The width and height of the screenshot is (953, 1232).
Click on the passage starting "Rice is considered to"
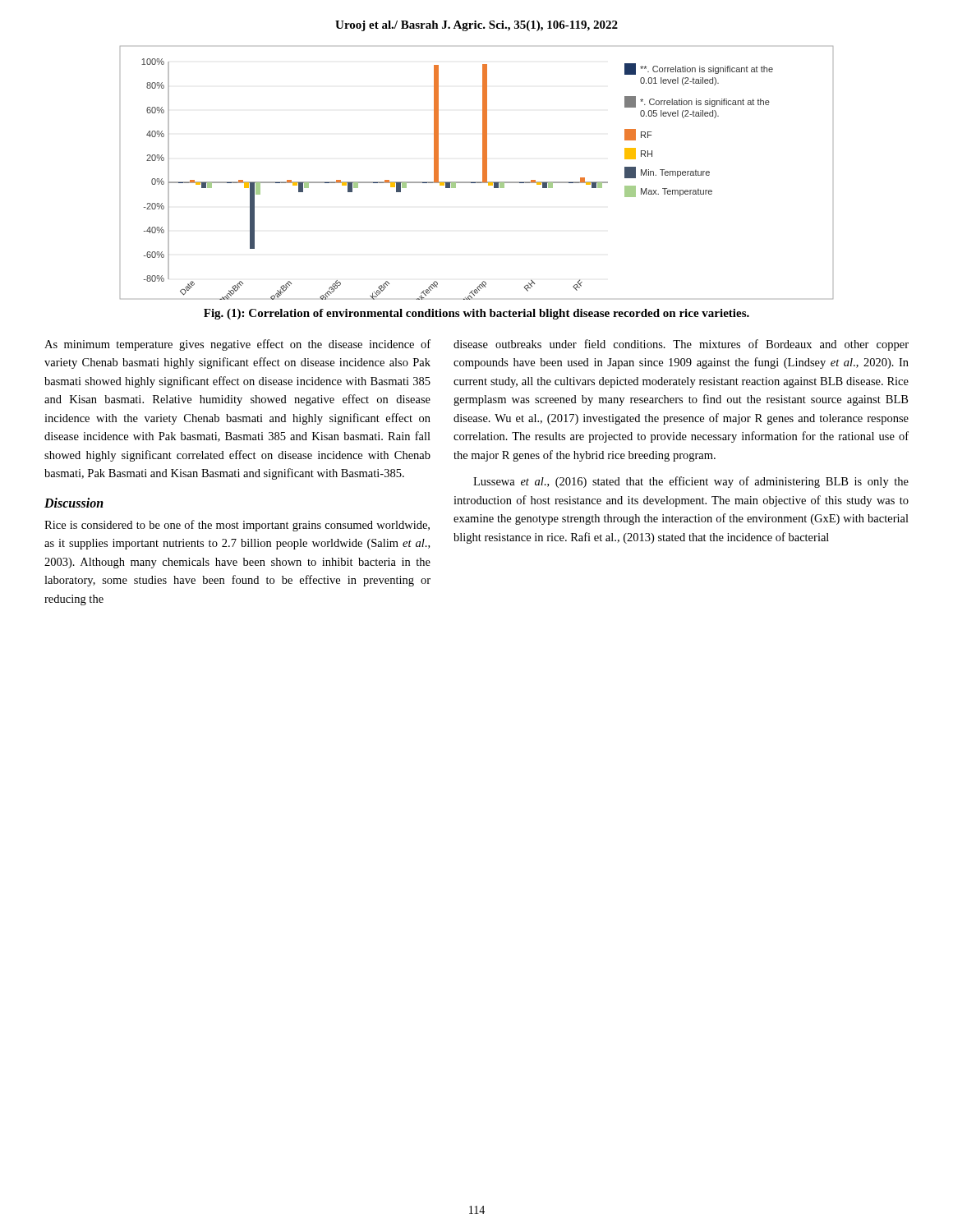237,562
